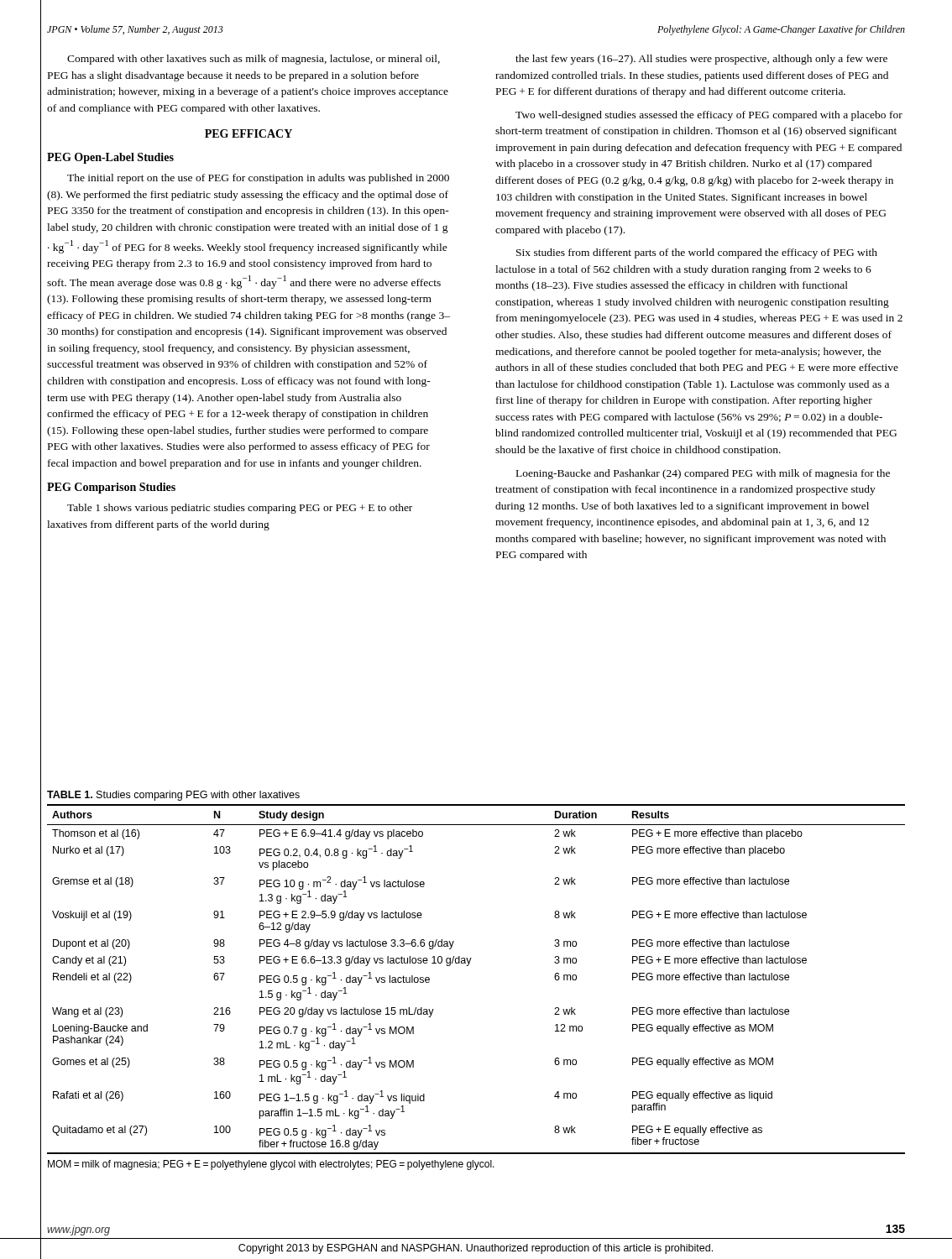
Task: Click the passage that begins "The initial report on the use of"
Action: 249,320
